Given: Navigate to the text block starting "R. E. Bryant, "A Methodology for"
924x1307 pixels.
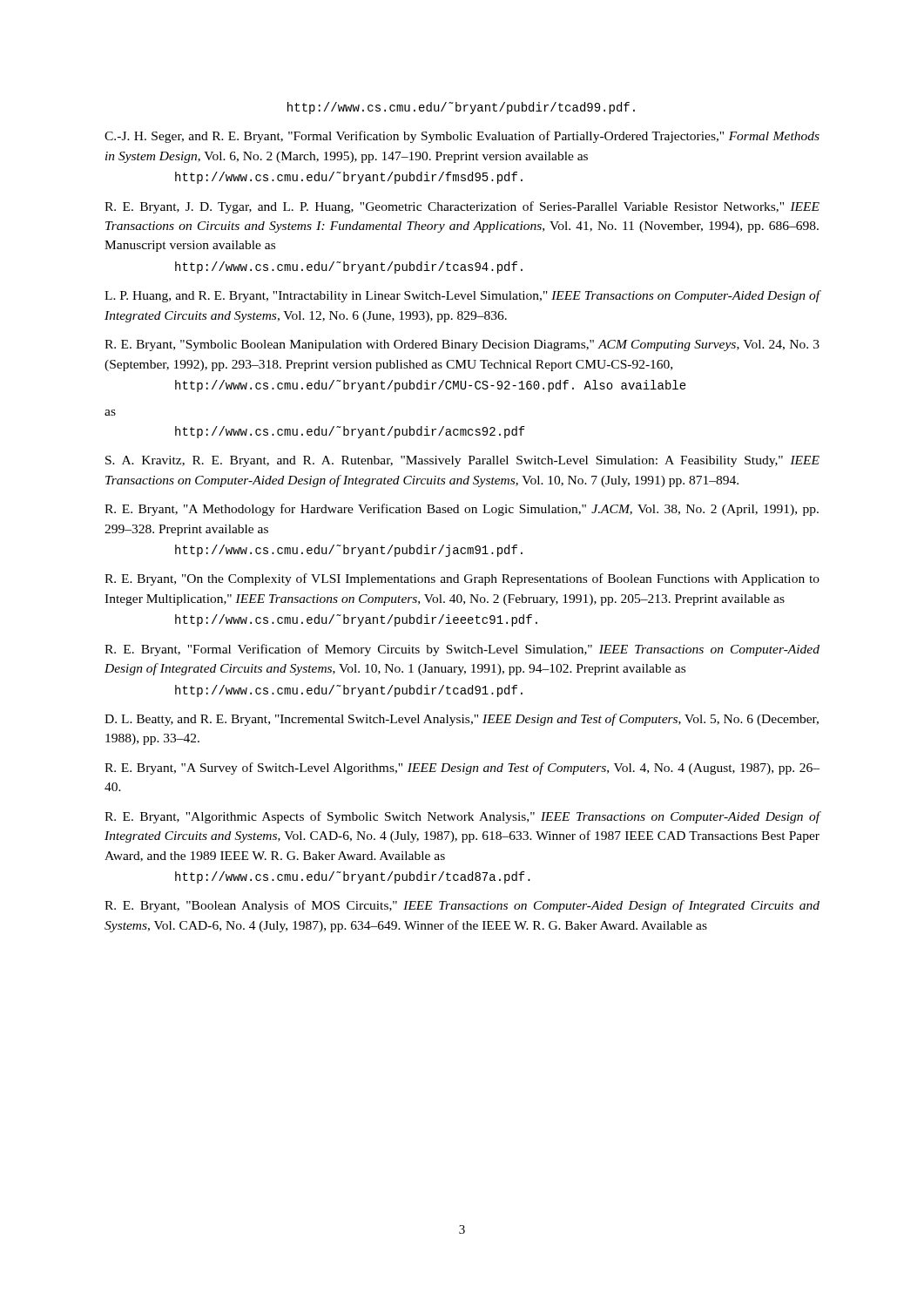Looking at the screenshot, I should [462, 510].
